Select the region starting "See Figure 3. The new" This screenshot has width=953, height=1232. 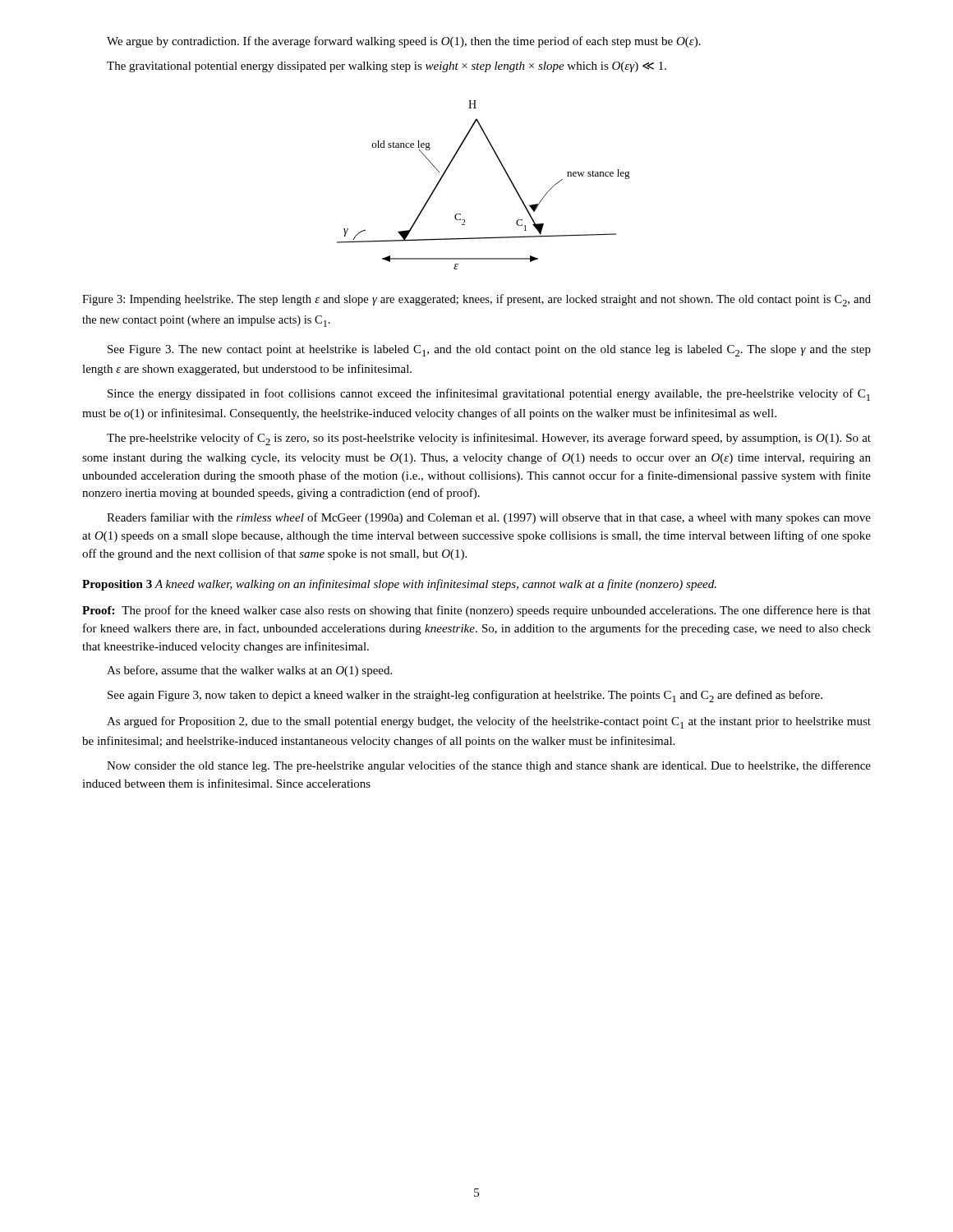pyautogui.click(x=476, y=360)
